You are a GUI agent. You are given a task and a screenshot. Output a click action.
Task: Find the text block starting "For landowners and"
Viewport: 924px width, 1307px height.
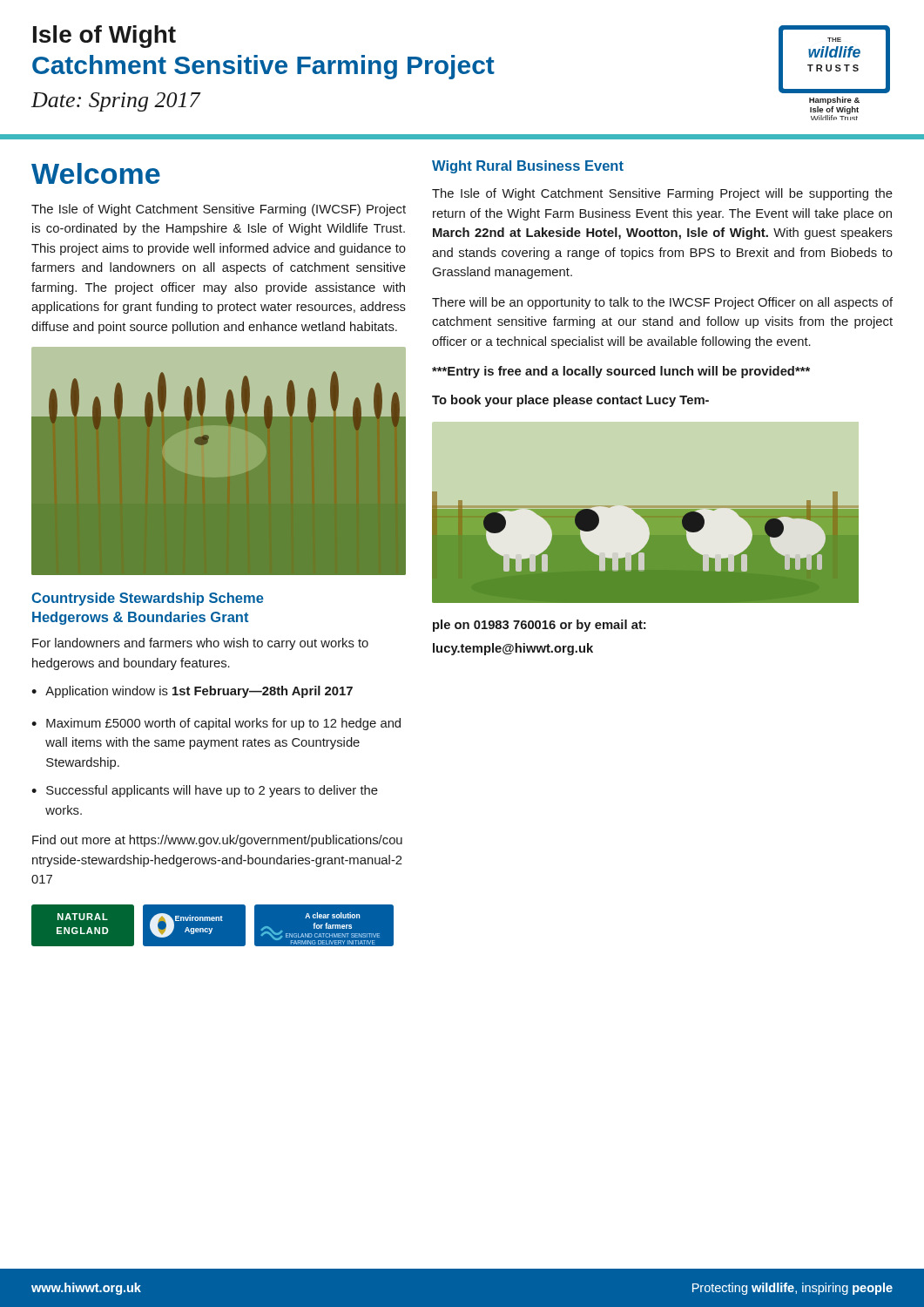[x=200, y=653]
